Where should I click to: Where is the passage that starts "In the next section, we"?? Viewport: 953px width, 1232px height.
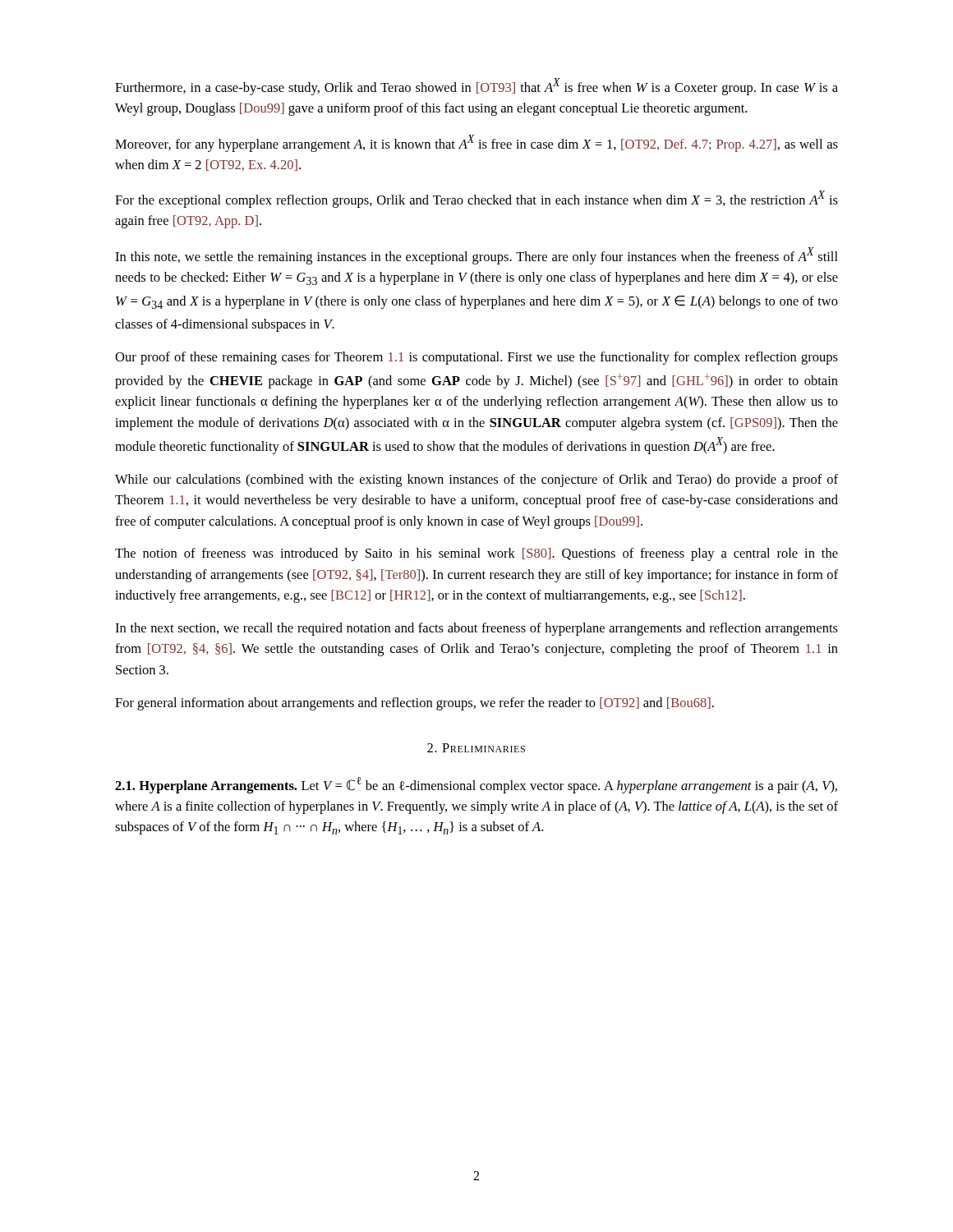click(x=476, y=649)
